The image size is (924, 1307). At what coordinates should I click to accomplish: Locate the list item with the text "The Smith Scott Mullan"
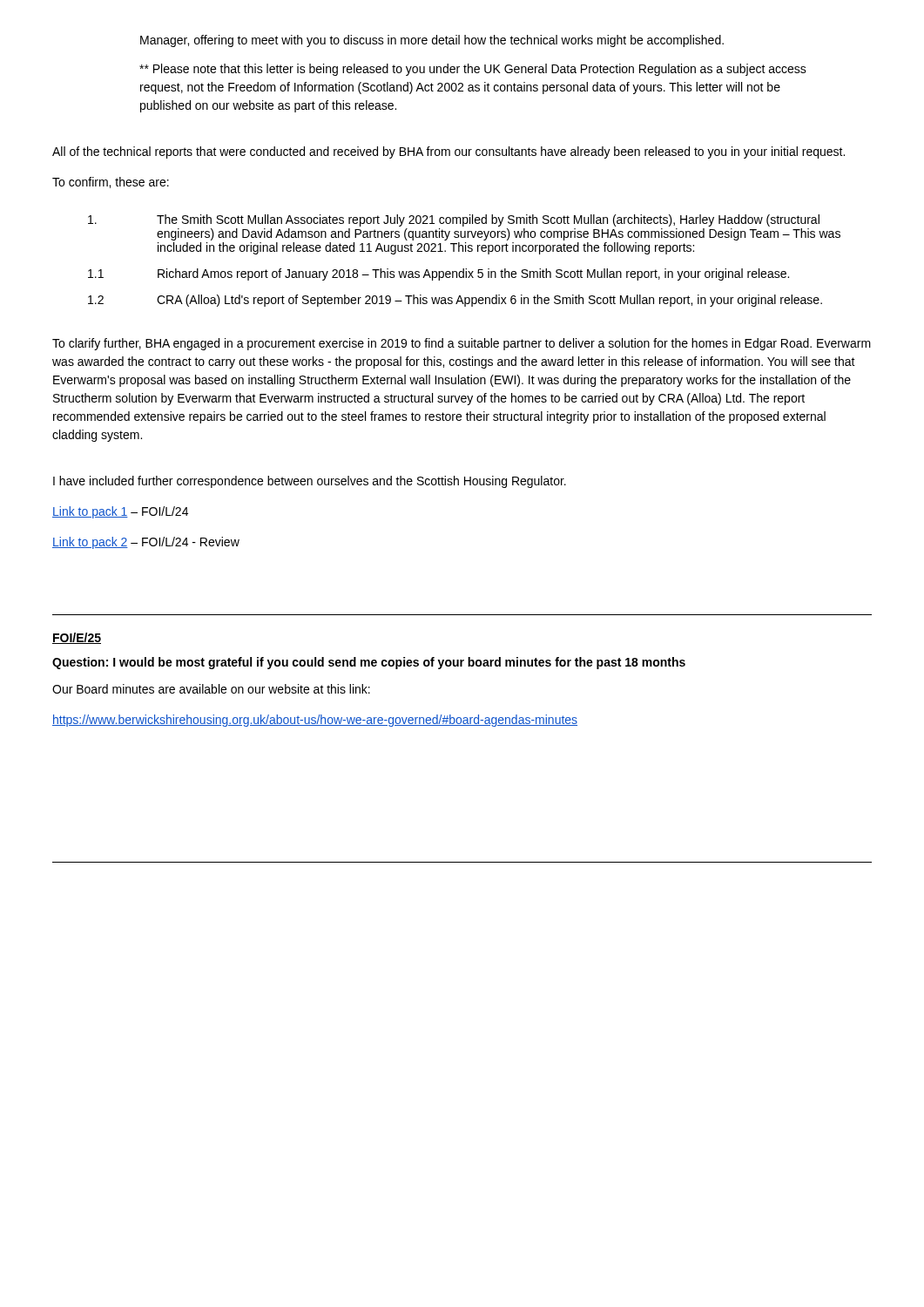coord(462,234)
